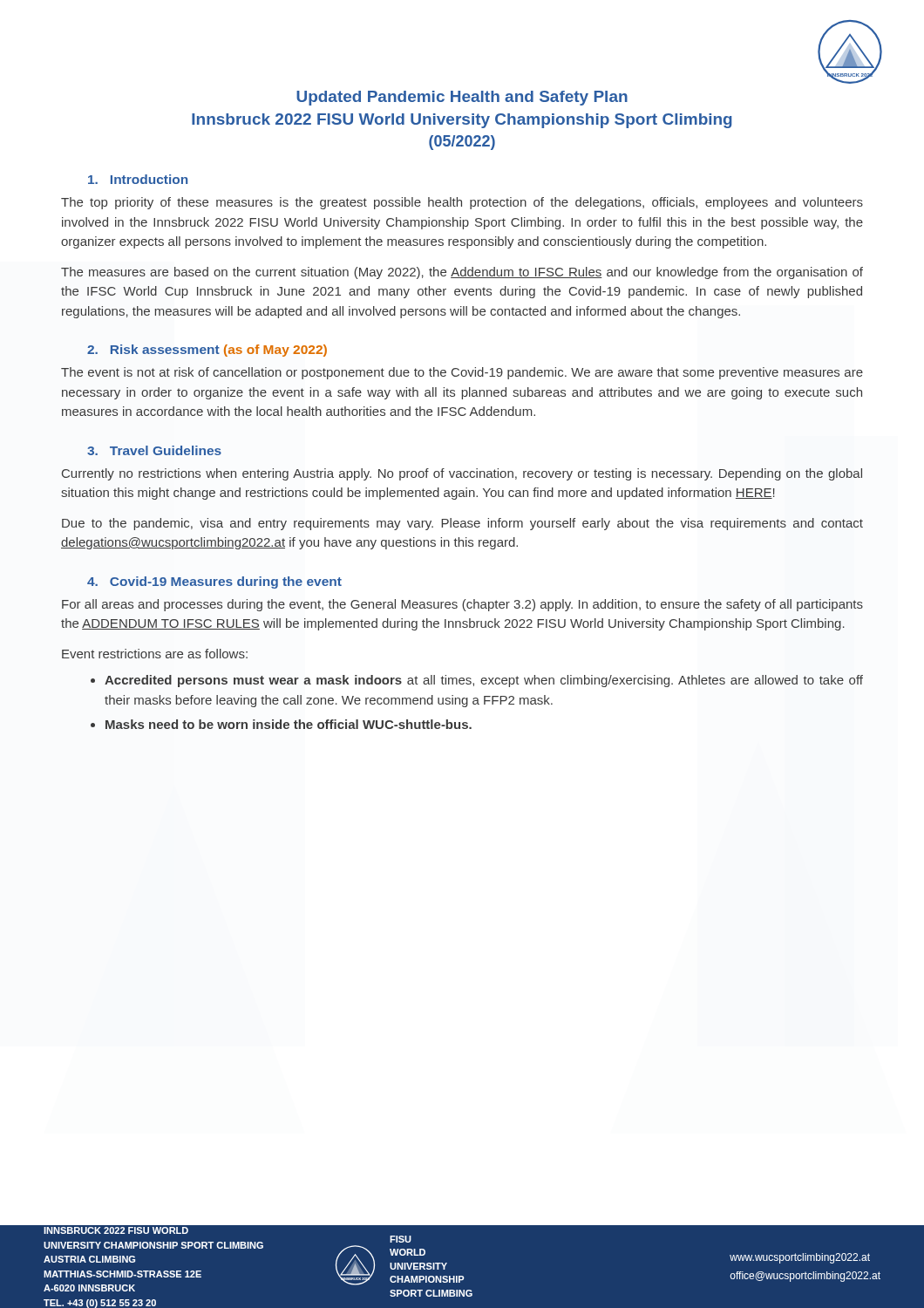Where does it say "3. Travel Guidelines"?

click(x=154, y=450)
